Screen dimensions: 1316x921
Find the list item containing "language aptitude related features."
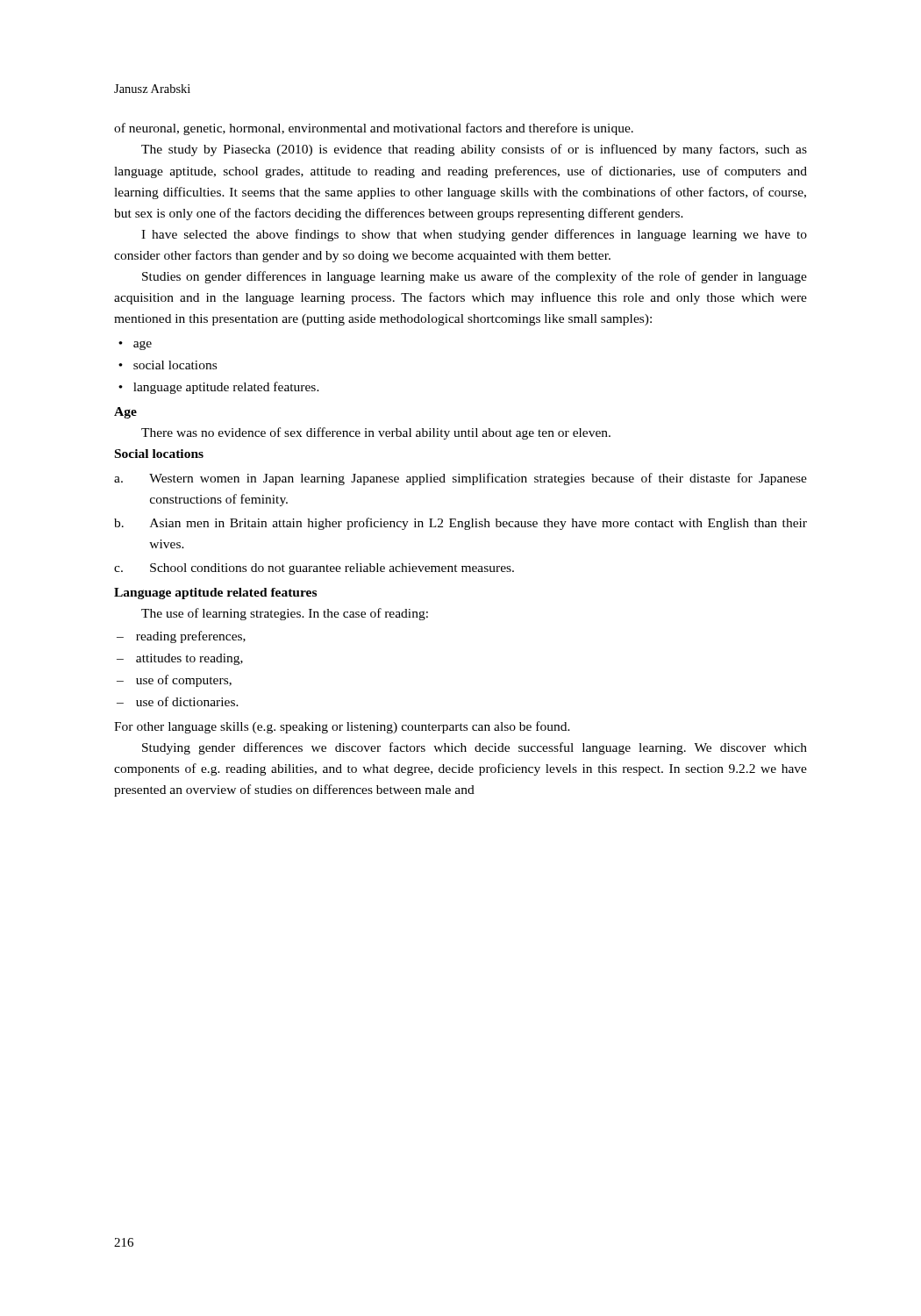point(226,386)
